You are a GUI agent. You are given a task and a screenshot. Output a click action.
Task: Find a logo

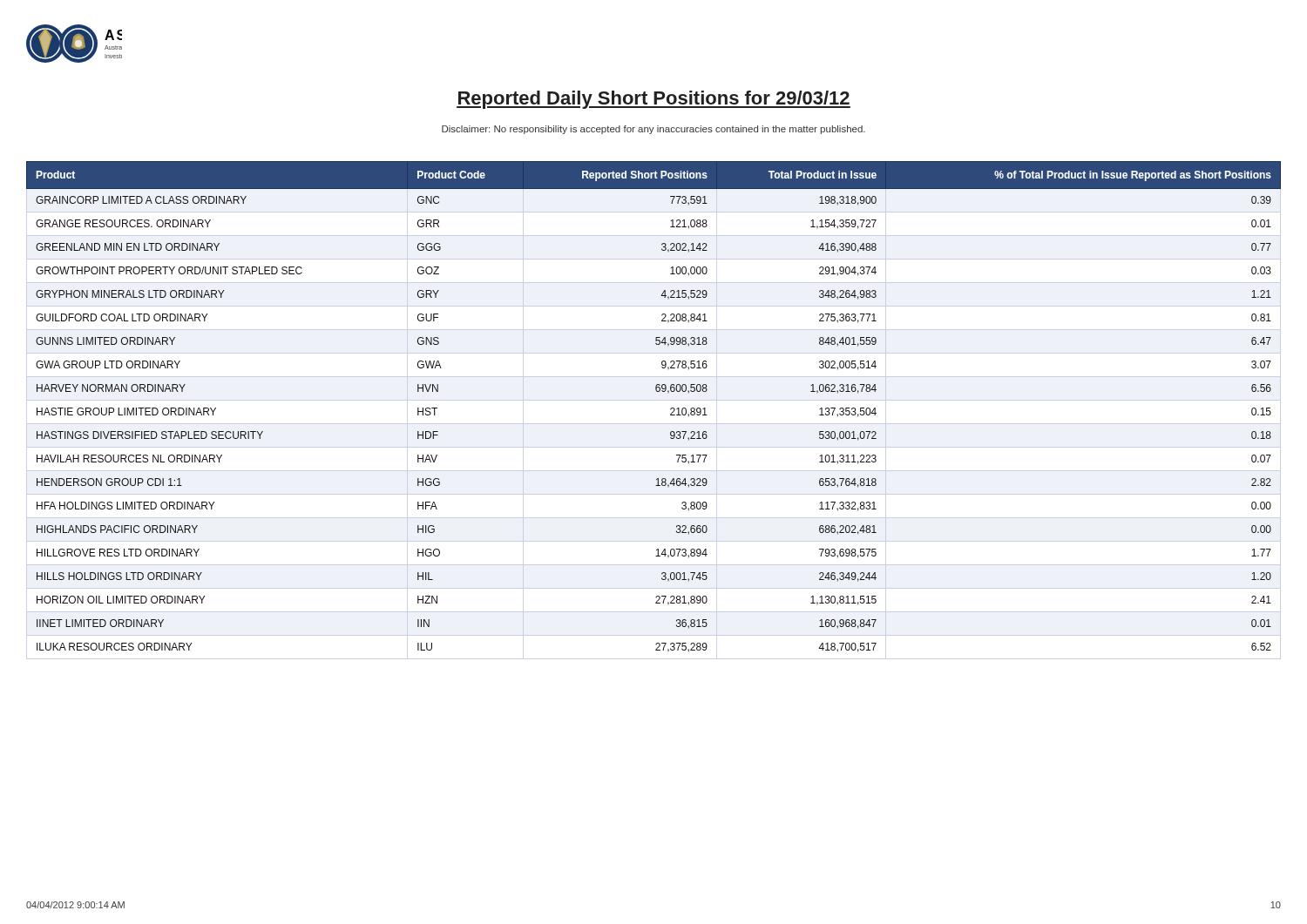coord(74,44)
